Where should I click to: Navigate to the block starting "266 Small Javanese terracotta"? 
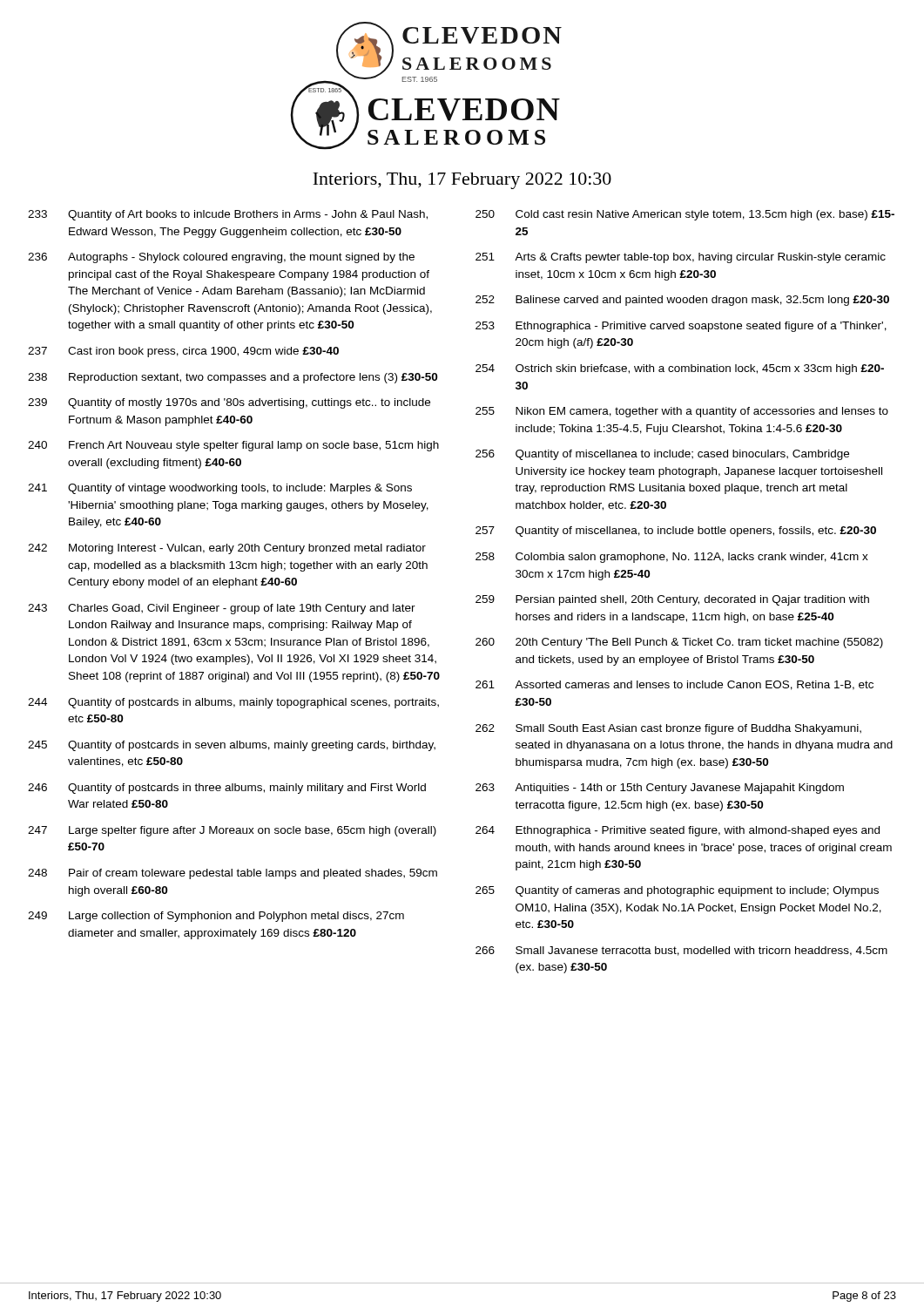pyautogui.click(x=686, y=959)
